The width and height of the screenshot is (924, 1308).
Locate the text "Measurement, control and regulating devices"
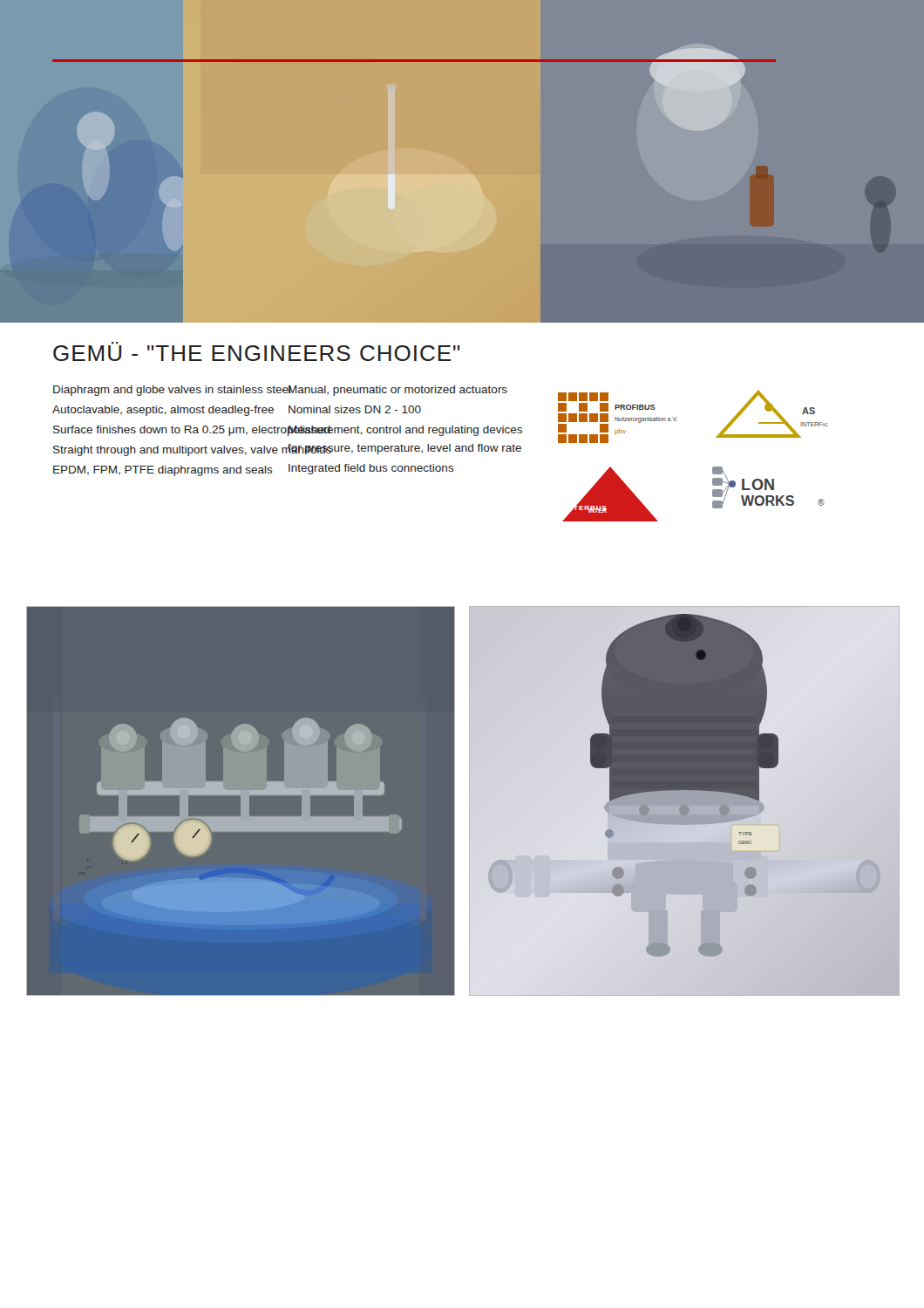pyautogui.click(x=405, y=430)
